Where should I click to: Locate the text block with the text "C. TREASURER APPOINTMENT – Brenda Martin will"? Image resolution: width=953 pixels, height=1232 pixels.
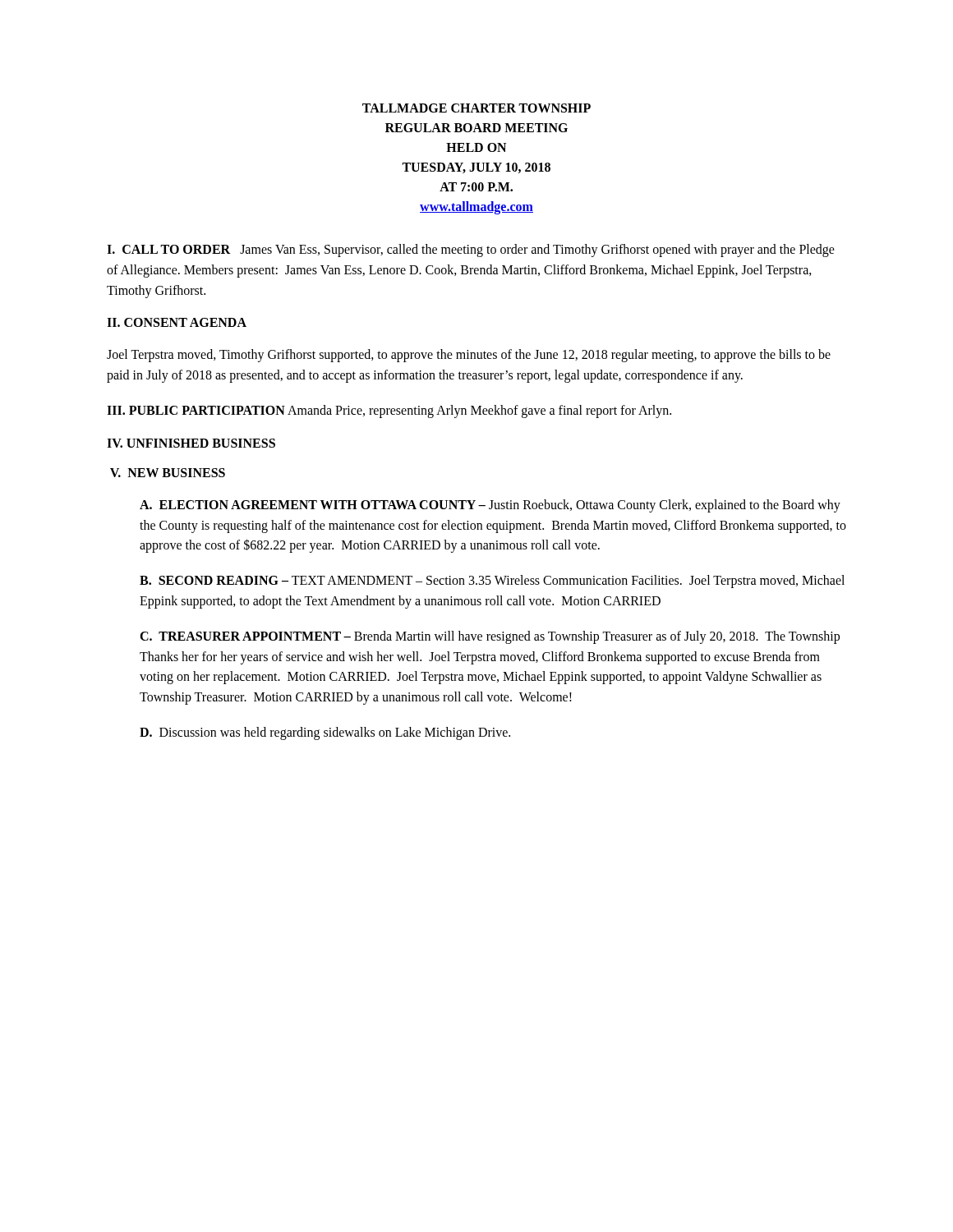point(493,667)
